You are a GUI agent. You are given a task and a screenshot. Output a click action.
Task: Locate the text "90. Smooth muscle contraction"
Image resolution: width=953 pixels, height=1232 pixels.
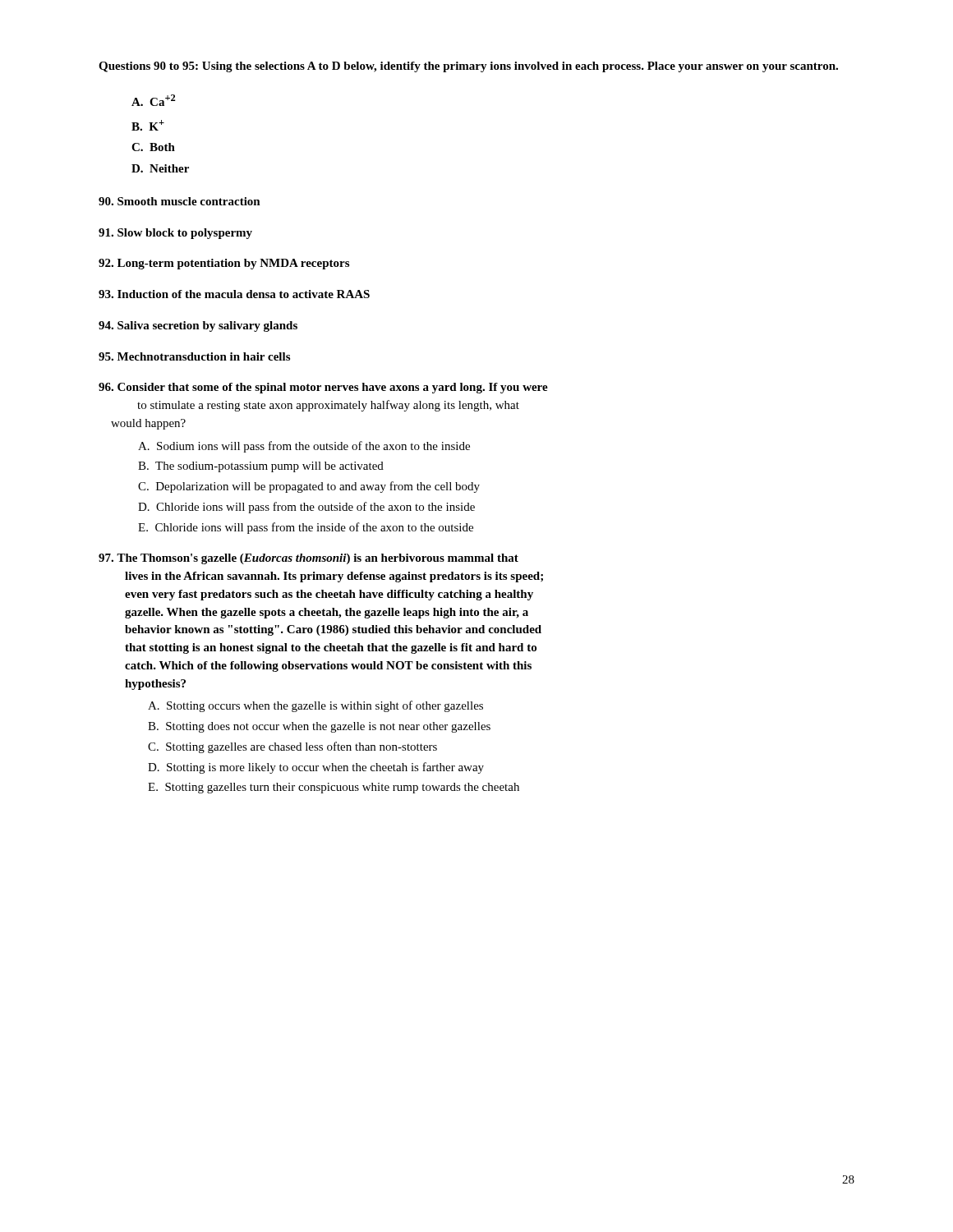pyautogui.click(x=179, y=201)
